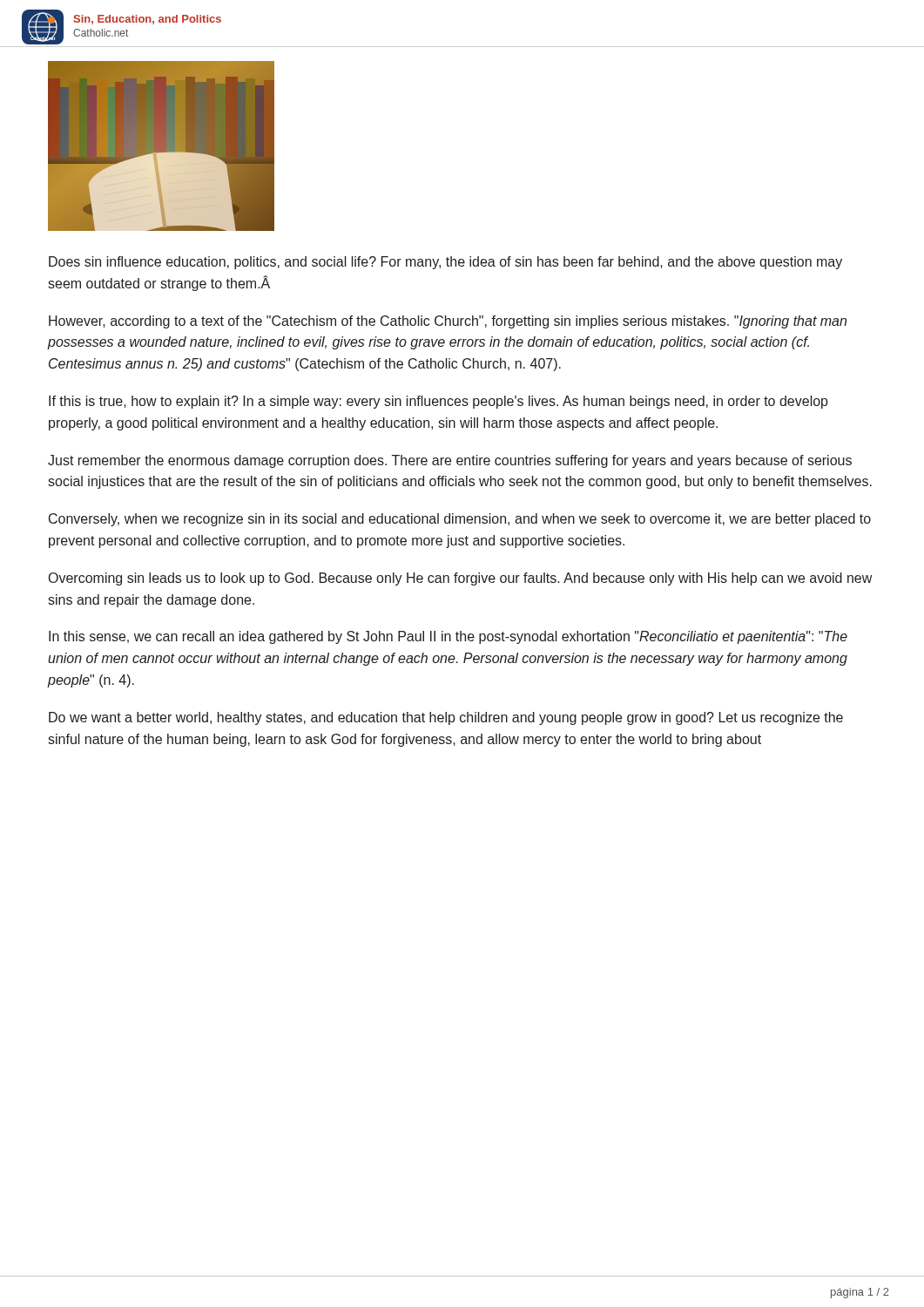
Task: Click on the text block containing "If this is true,"
Action: pos(438,412)
